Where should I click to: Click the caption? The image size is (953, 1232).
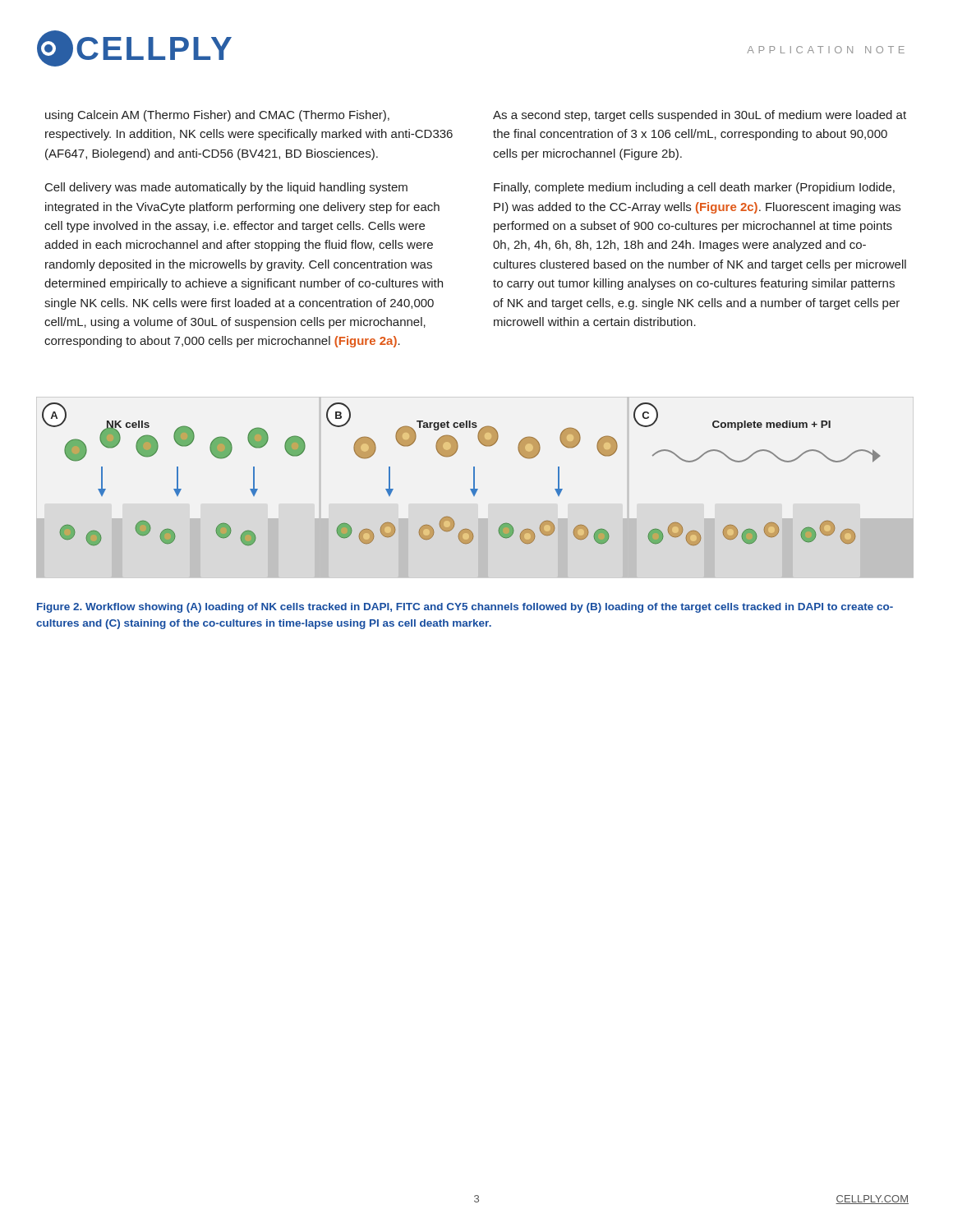click(x=465, y=615)
